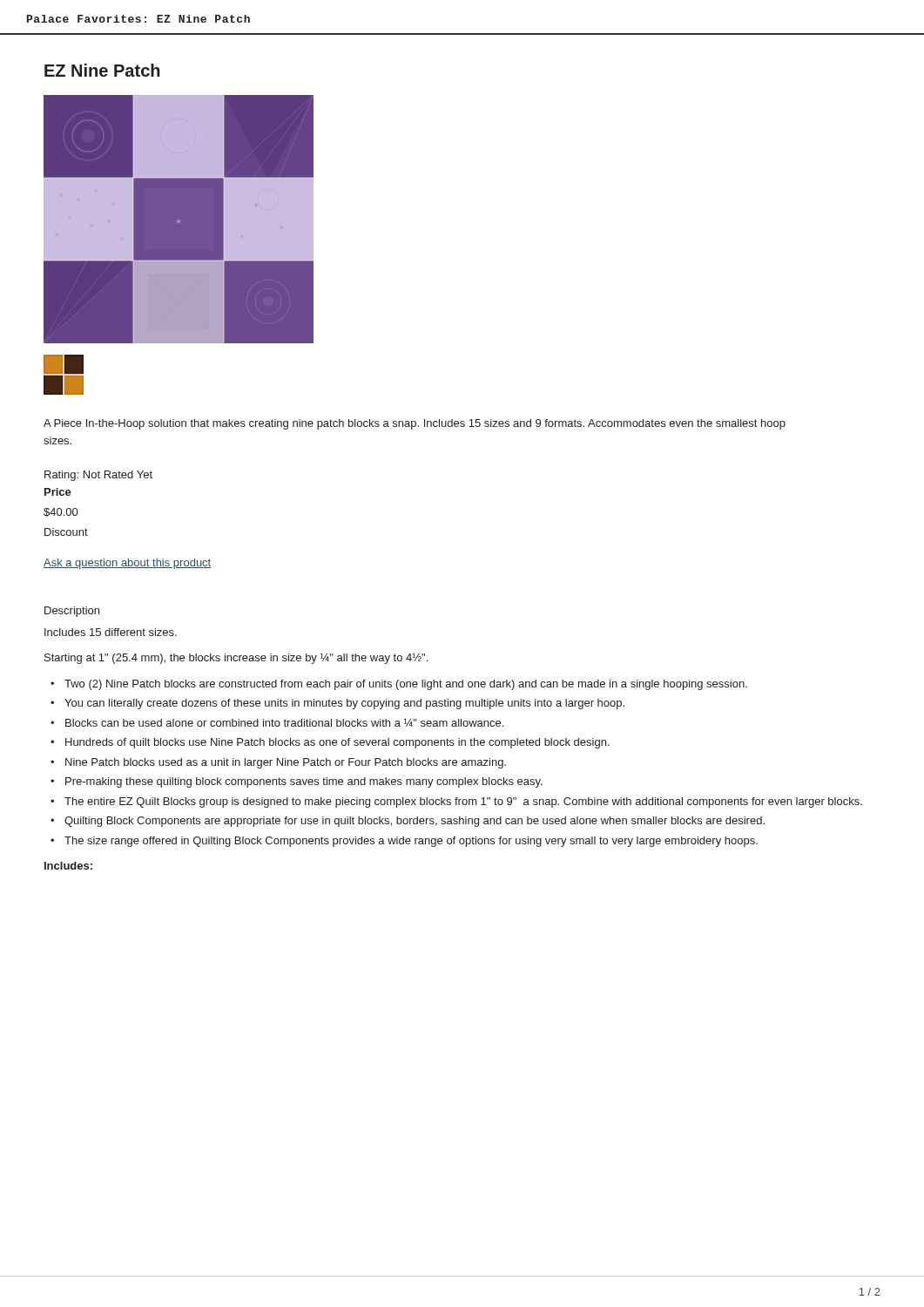Viewport: 924px width, 1307px height.
Task: Point to the element starting "• Two (2)"
Action: pyautogui.click(x=399, y=683)
